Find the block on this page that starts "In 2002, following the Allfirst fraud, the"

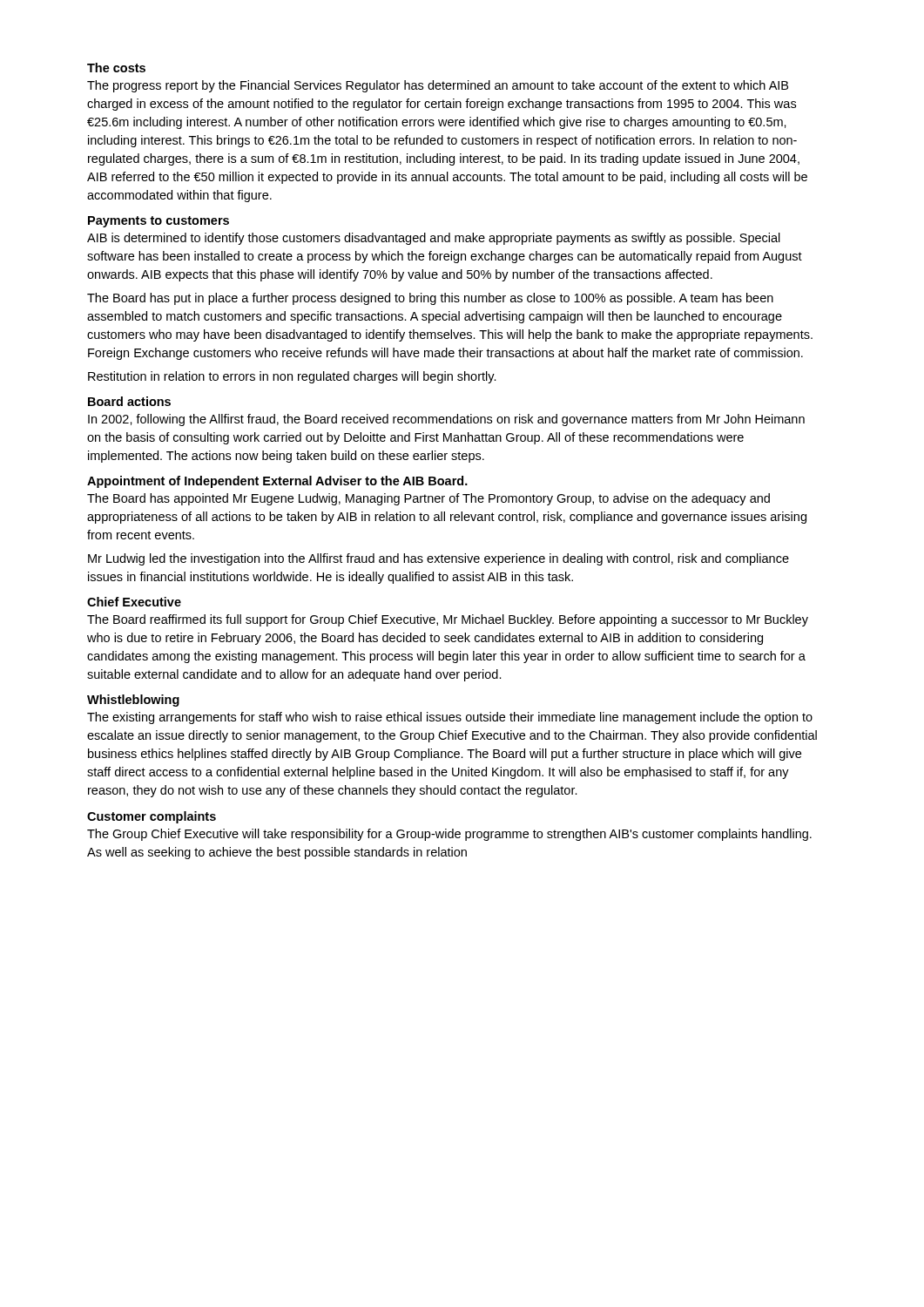pos(446,438)
